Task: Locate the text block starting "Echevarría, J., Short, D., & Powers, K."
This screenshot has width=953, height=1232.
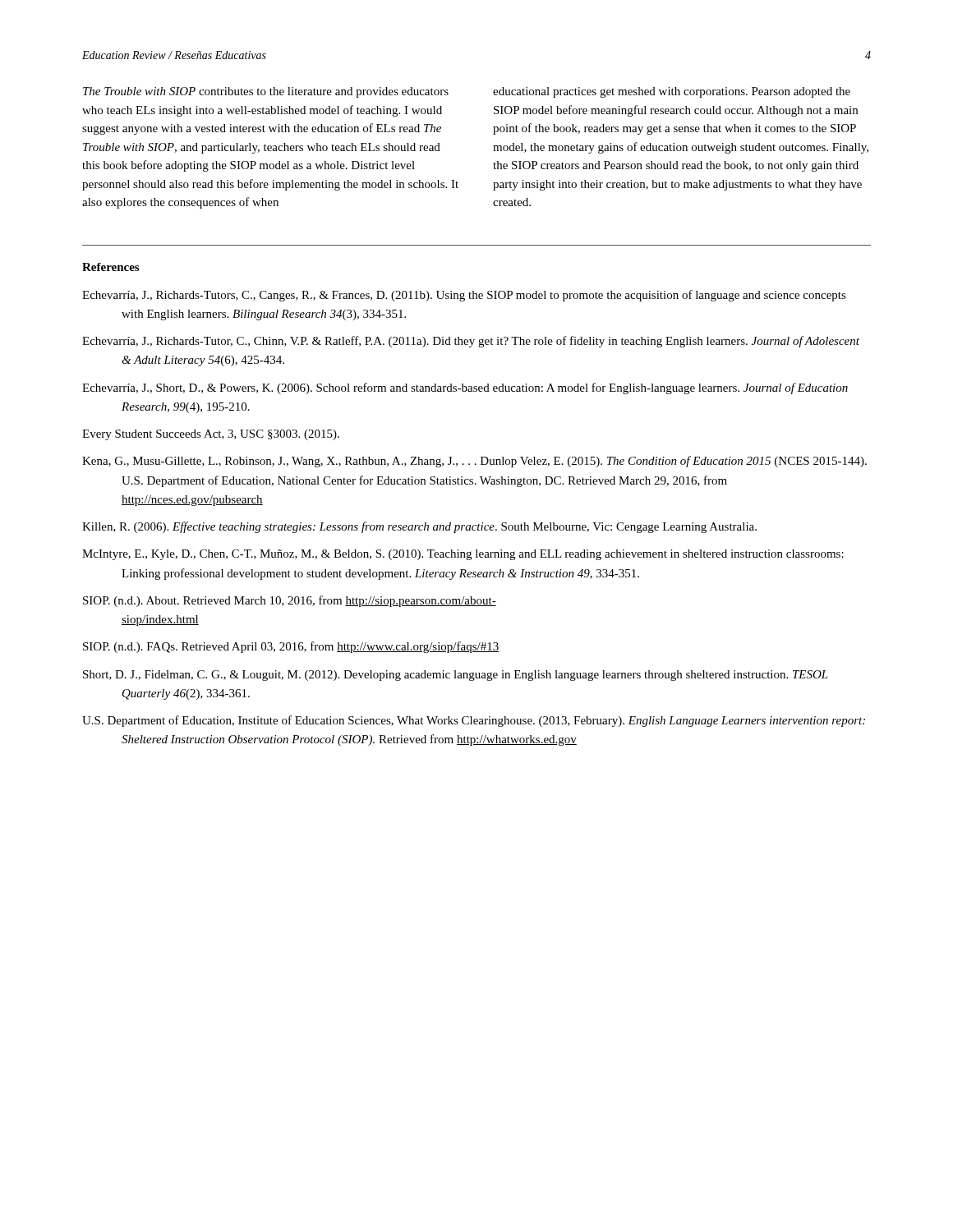Action: coord(465,397)
